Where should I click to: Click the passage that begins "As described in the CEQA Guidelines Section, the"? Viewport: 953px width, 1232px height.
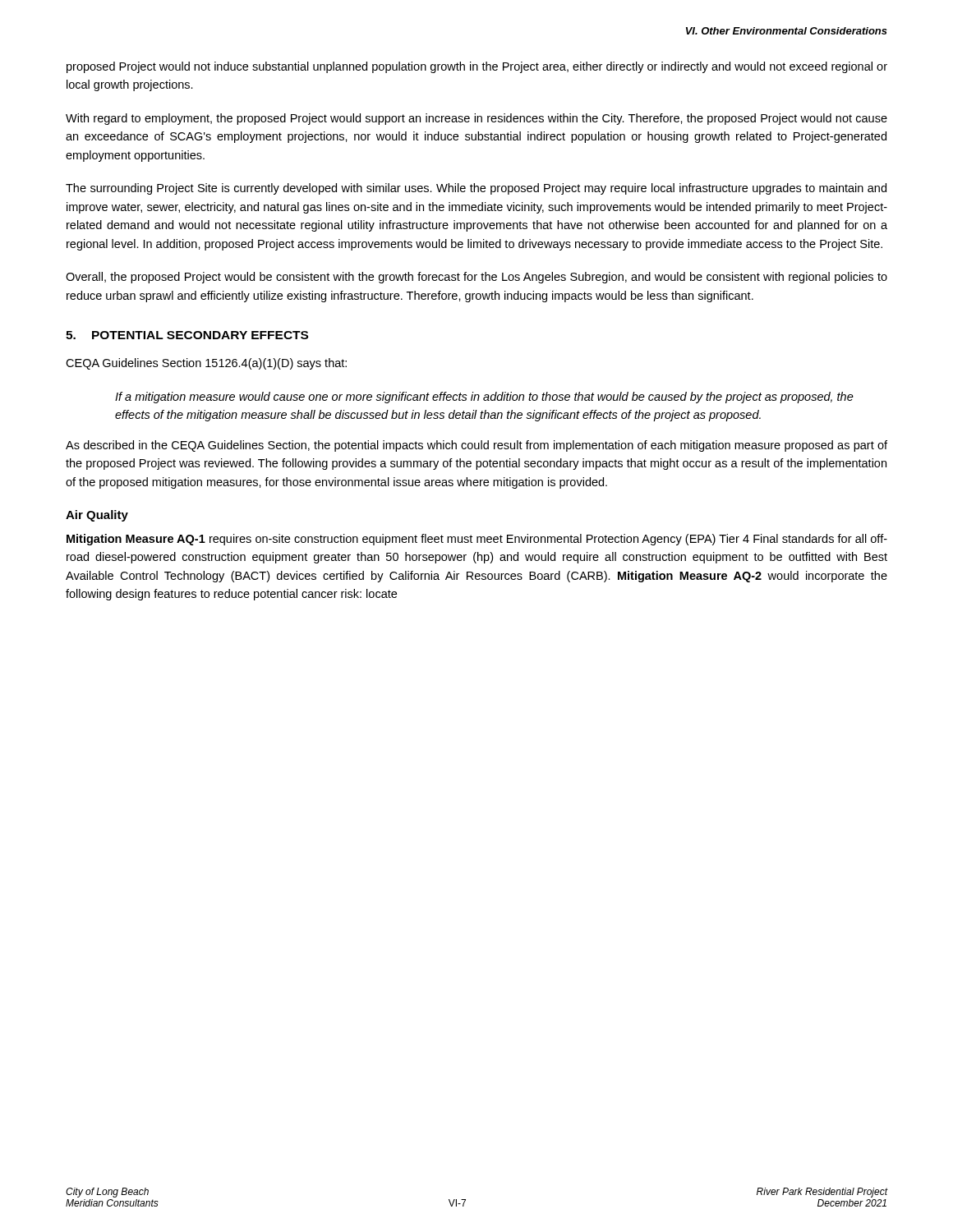pyautogui.click(x=476, y=463)
